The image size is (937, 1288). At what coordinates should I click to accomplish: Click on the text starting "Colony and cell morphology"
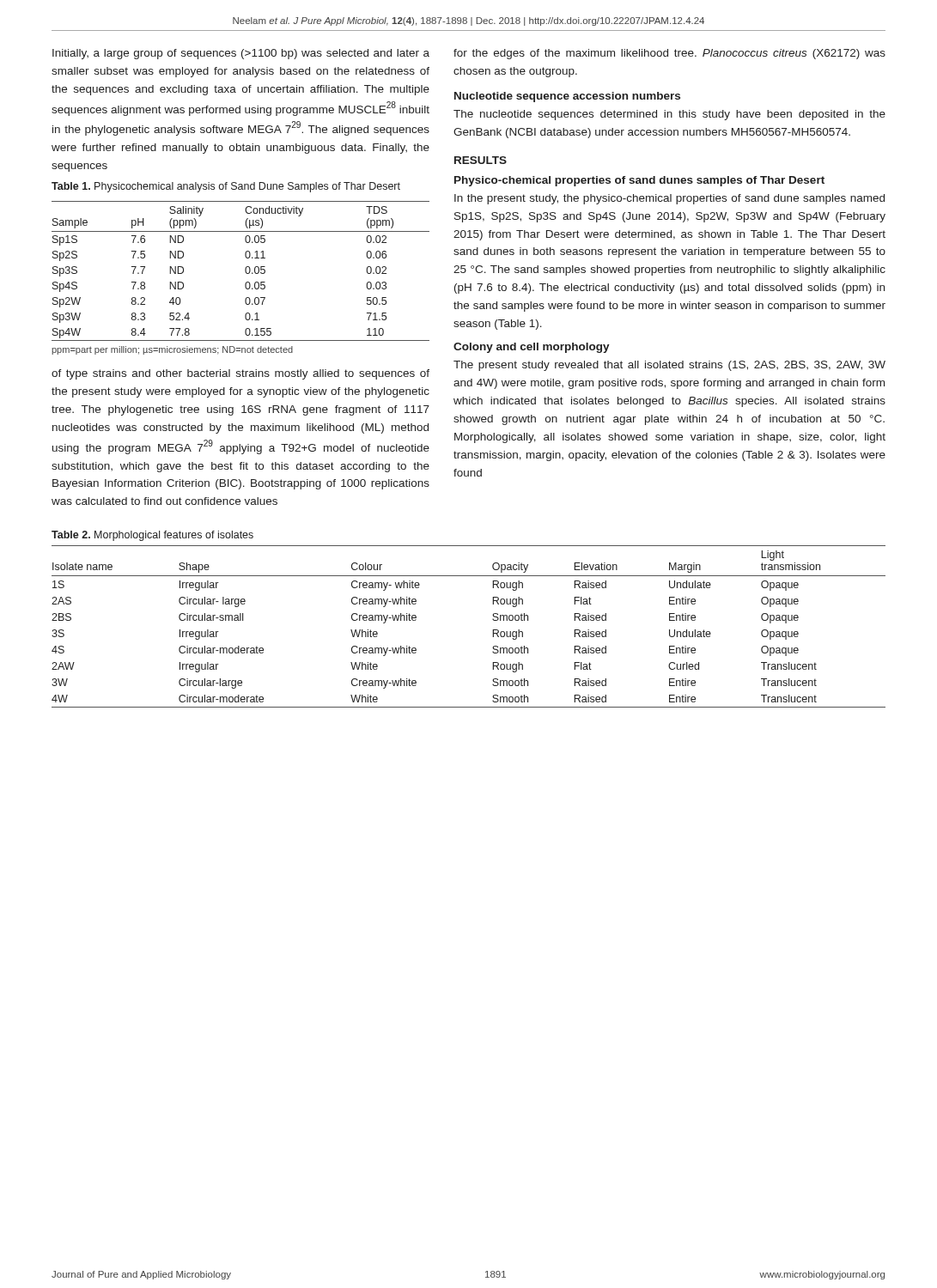pos(531,346)
